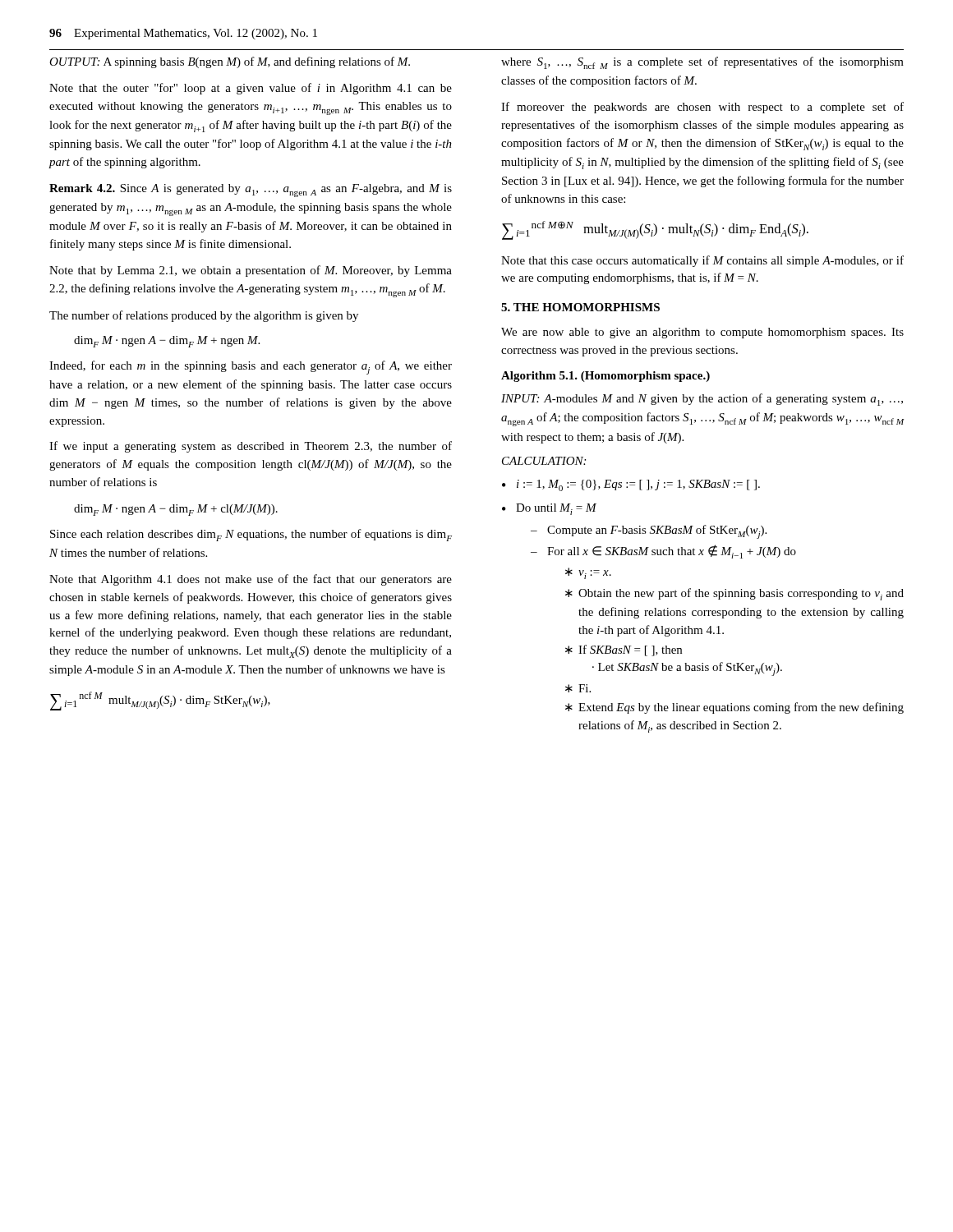Find the region starting "OUTPUT: A spinning basis B(ngen M) of"

pyautogui.click(x=230, y=62)
